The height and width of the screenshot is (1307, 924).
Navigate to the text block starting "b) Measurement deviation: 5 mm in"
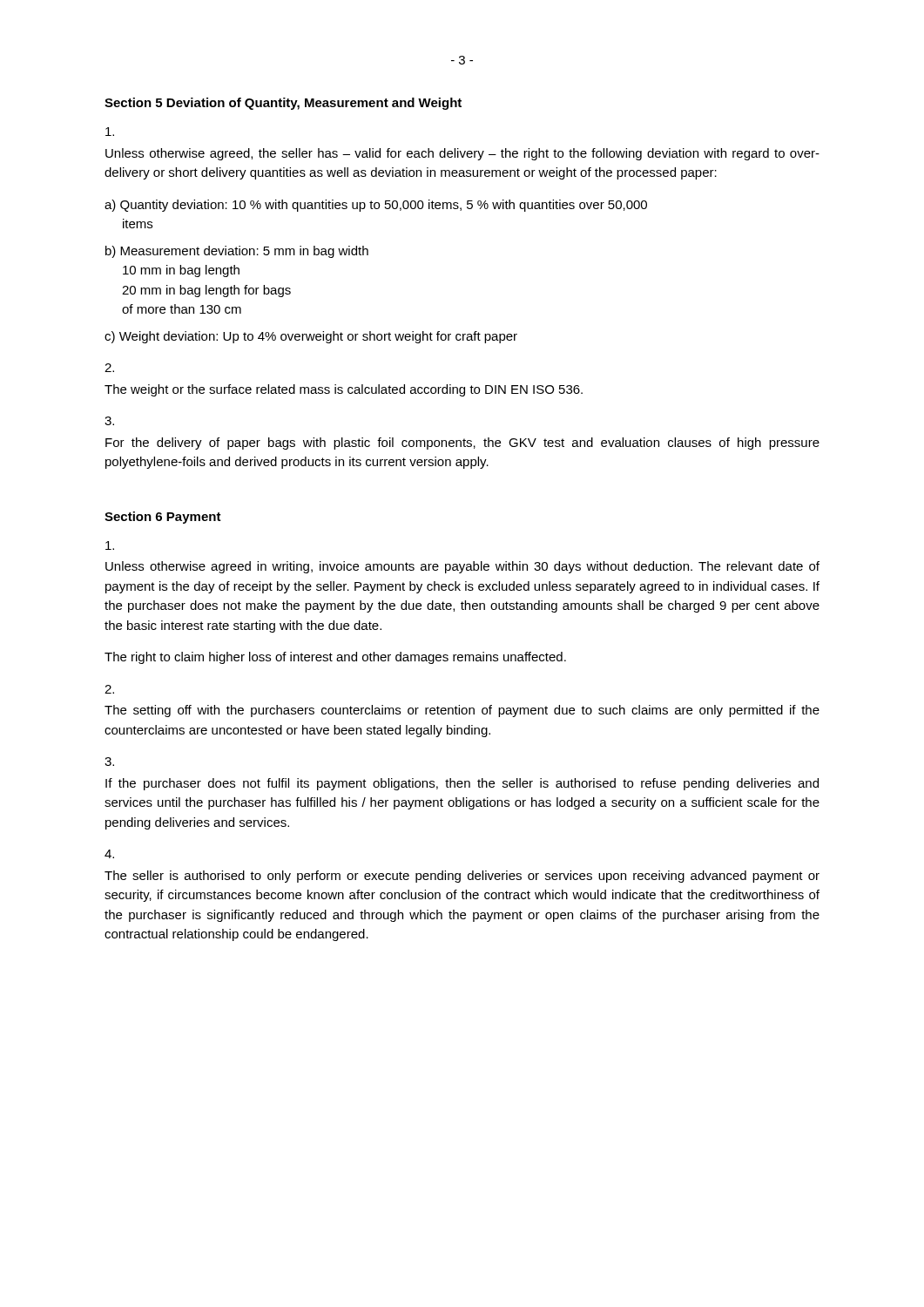pos(237,281)
